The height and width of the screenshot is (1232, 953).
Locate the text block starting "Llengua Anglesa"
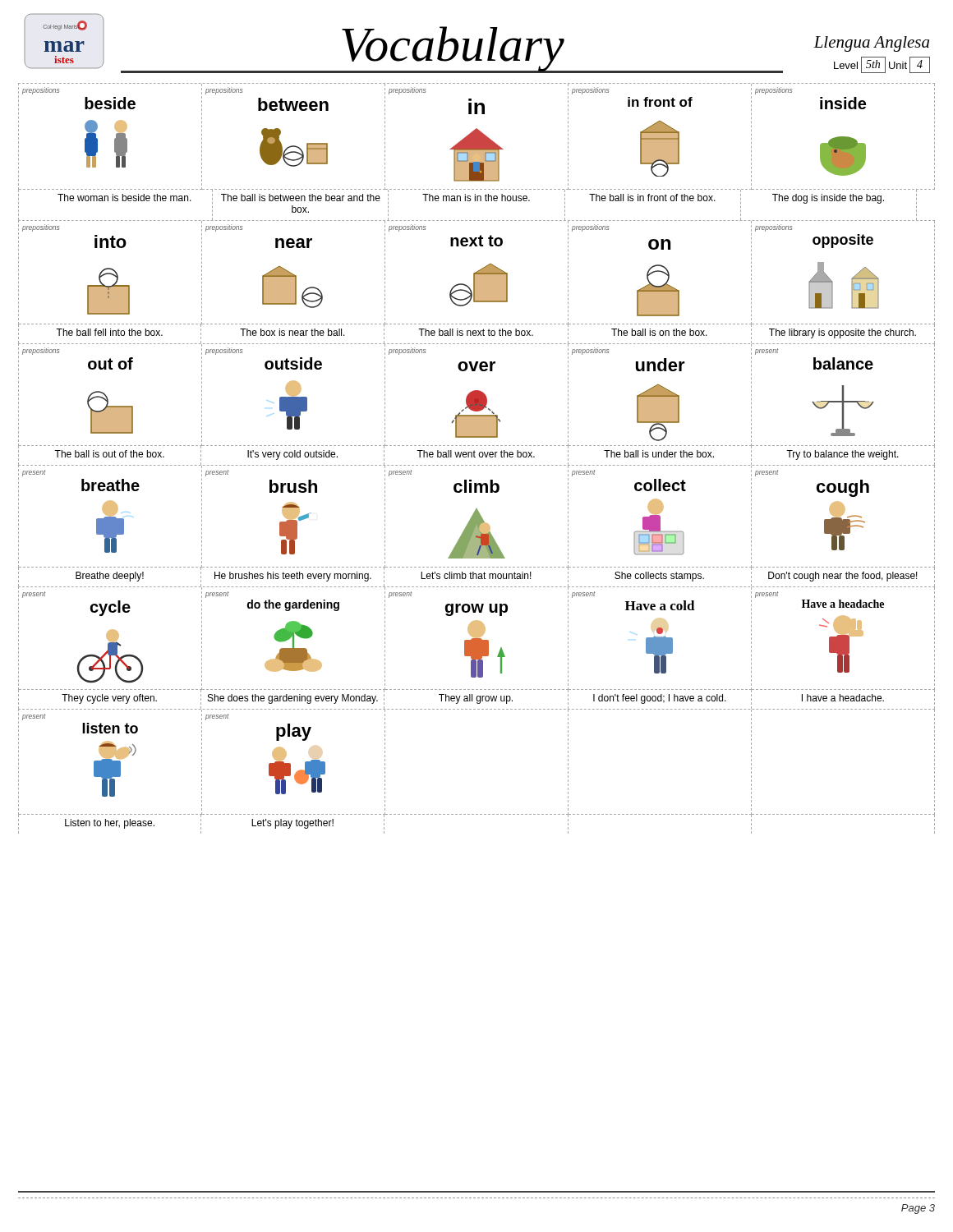[x=872, y=42]
